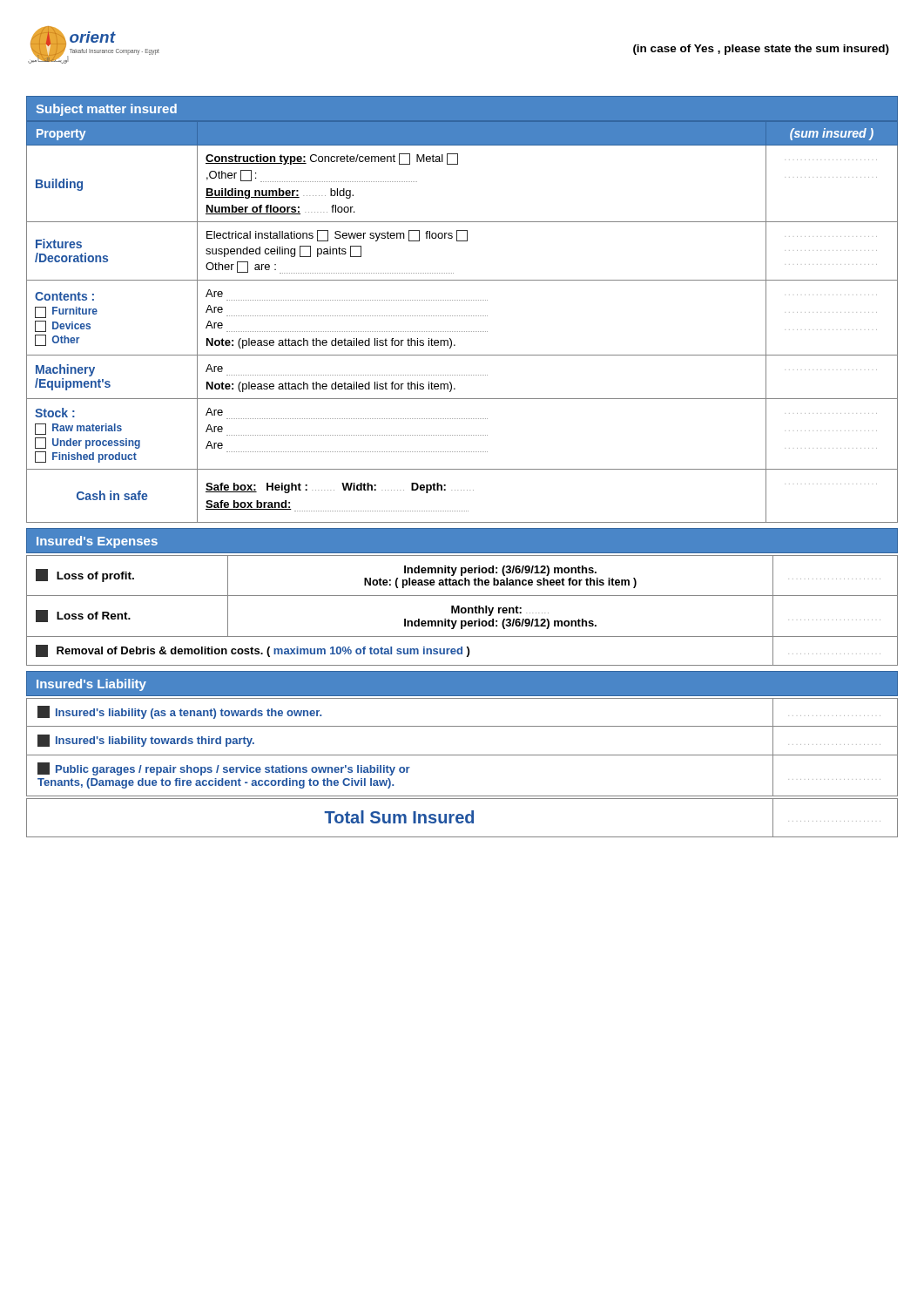This screenshot has height=1307, width=924.
Task: Click on the section header containing "Subject matter insured"
Action: point(106,108)
